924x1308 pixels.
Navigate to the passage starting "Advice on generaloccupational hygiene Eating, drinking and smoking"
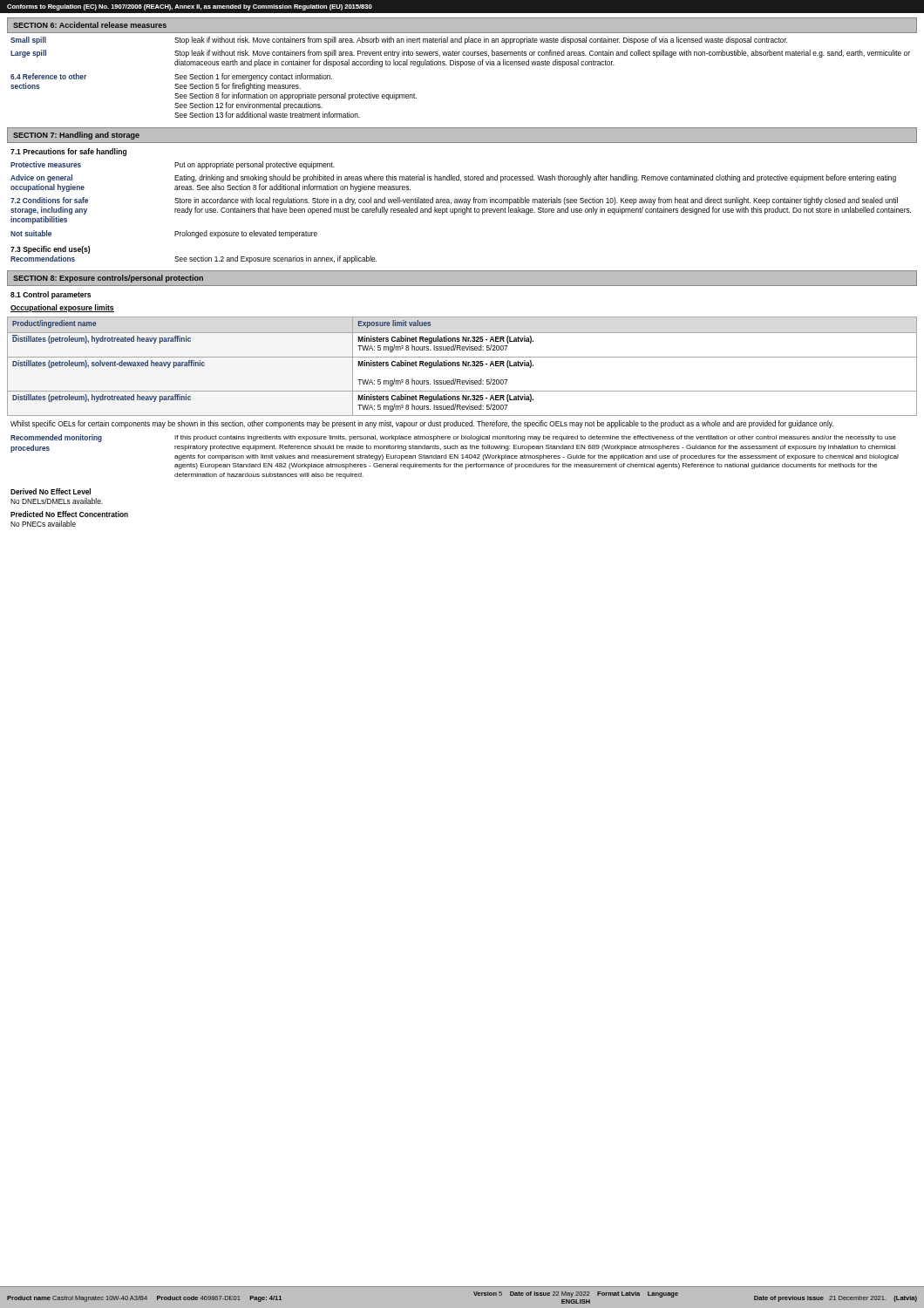(462, 183)
